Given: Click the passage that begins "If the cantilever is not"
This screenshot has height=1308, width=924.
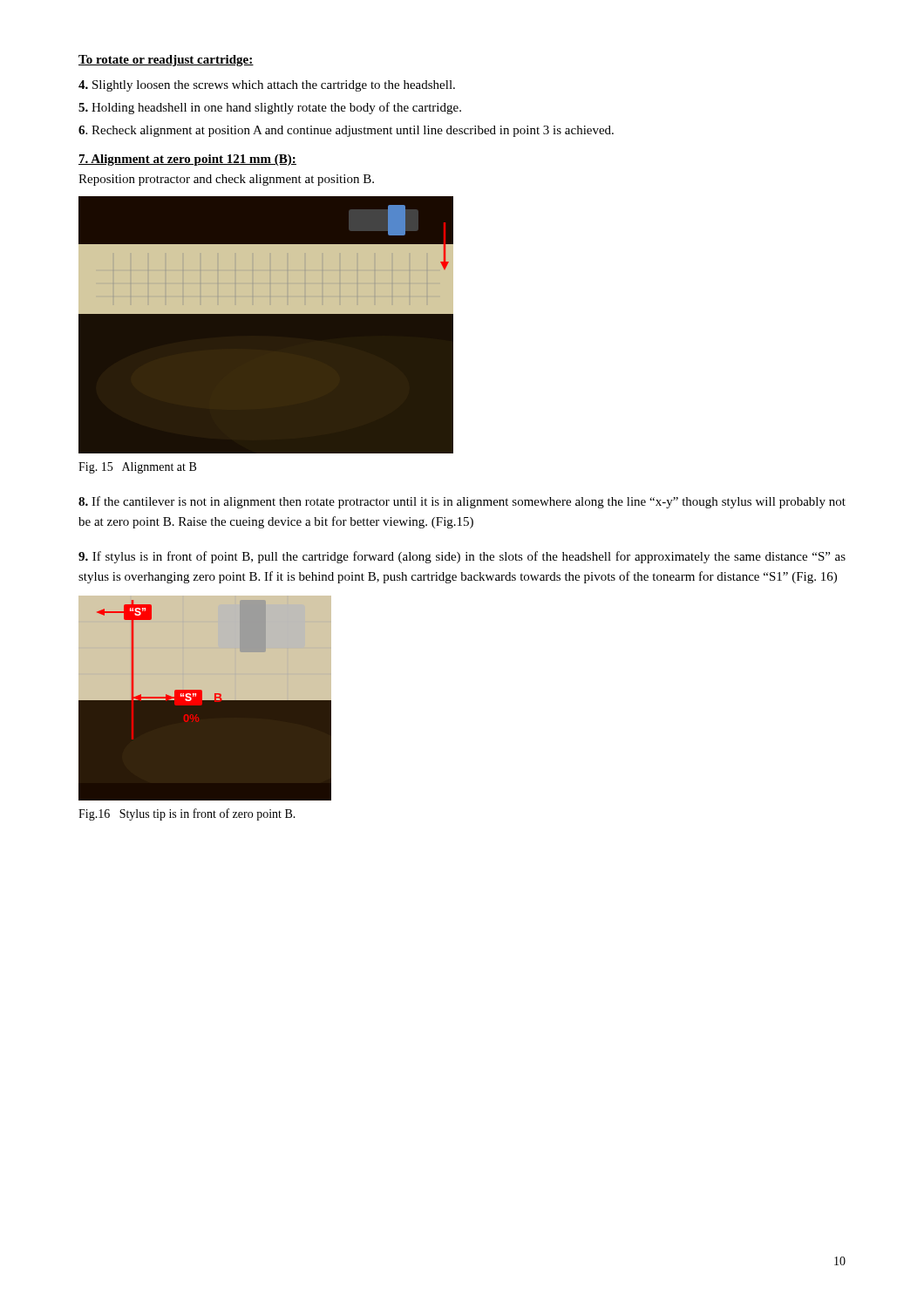Looking at the screenshot, I should [x=462, y=512].
